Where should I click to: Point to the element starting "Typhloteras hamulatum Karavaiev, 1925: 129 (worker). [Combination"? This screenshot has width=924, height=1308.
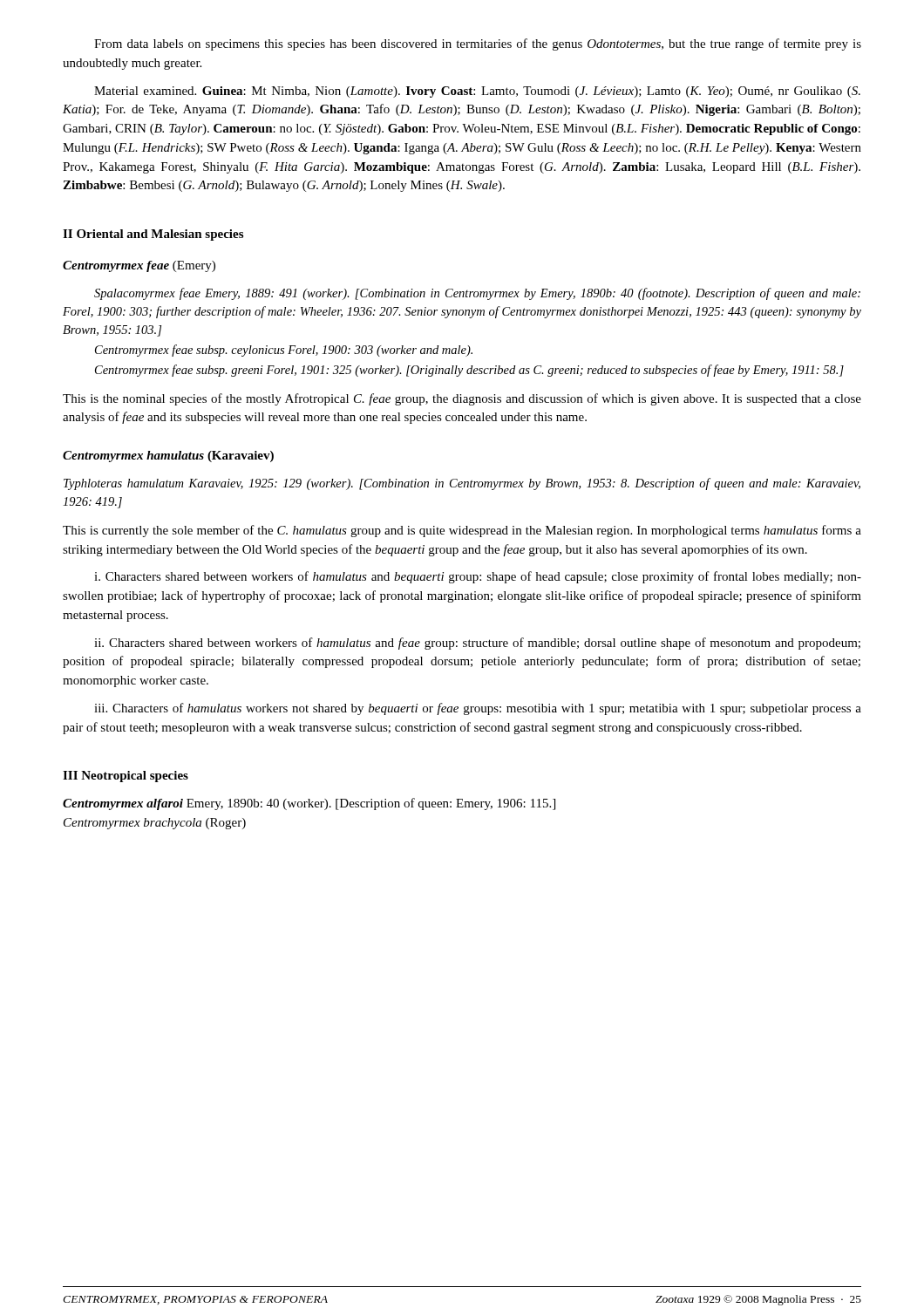tap(462, 493)
